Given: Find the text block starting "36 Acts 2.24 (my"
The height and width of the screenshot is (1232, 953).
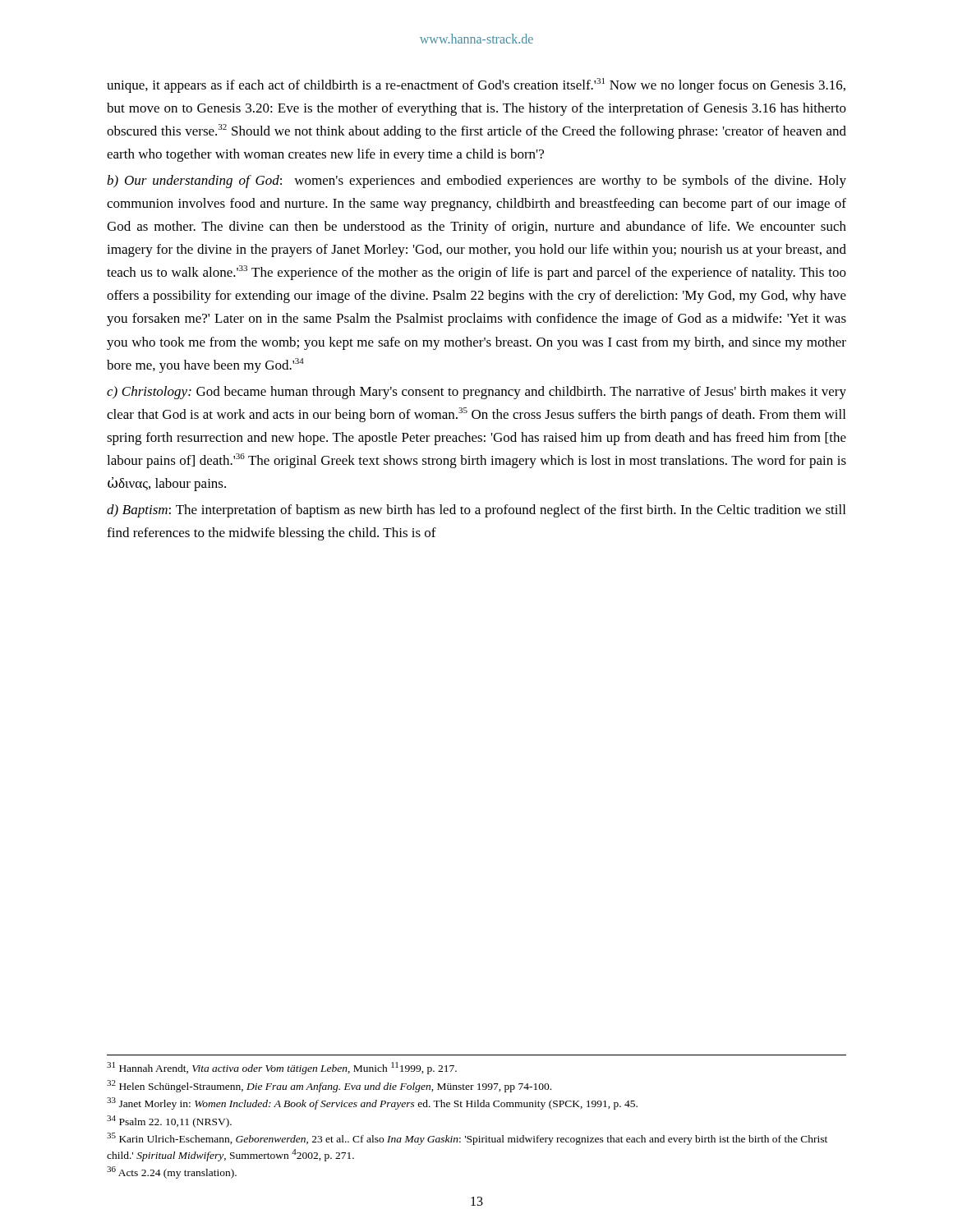Looking at the screenshot, I should [172, 1172].
